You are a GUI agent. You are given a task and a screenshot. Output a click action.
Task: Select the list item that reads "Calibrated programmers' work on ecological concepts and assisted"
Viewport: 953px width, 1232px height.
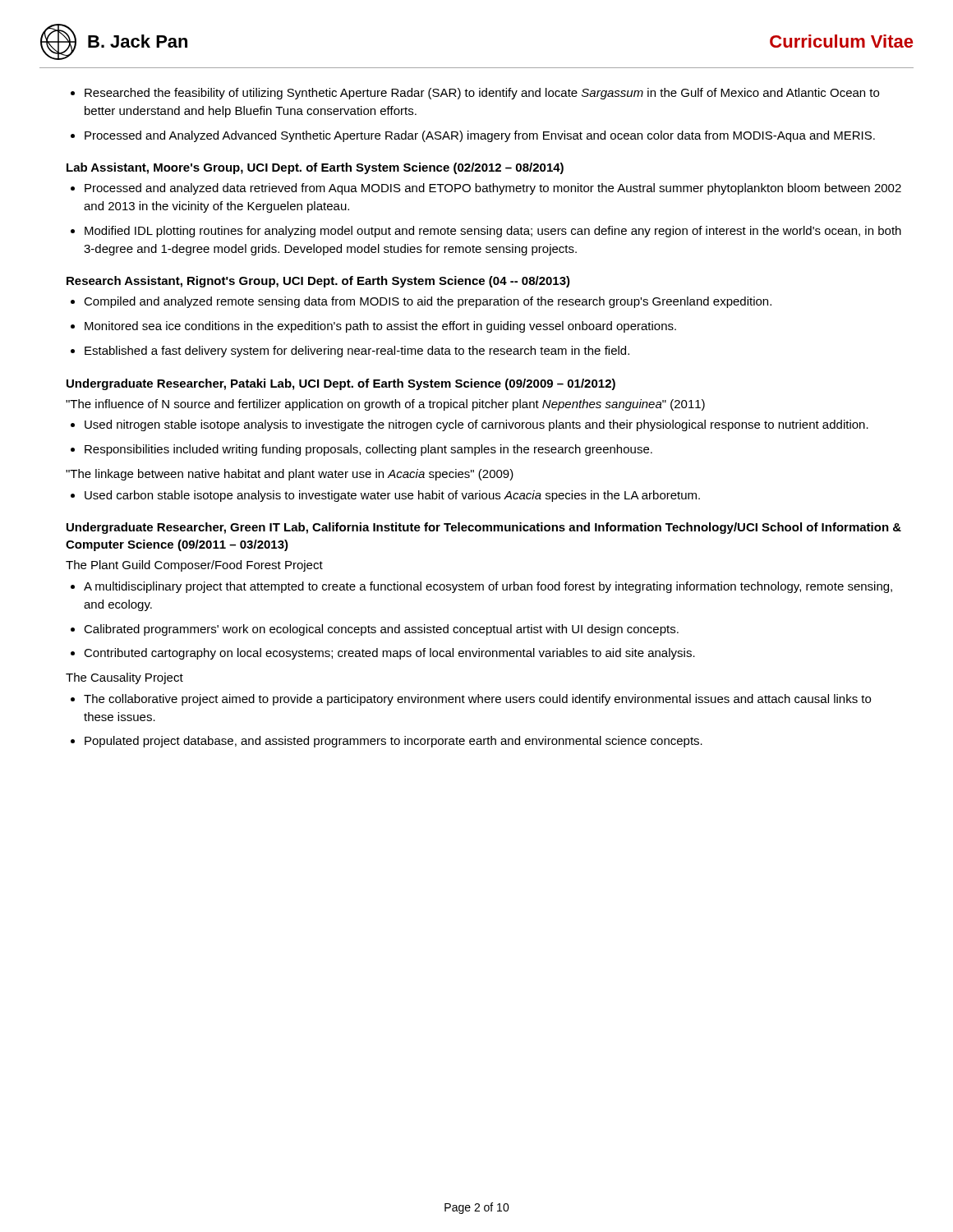click(x=485, y=629)
